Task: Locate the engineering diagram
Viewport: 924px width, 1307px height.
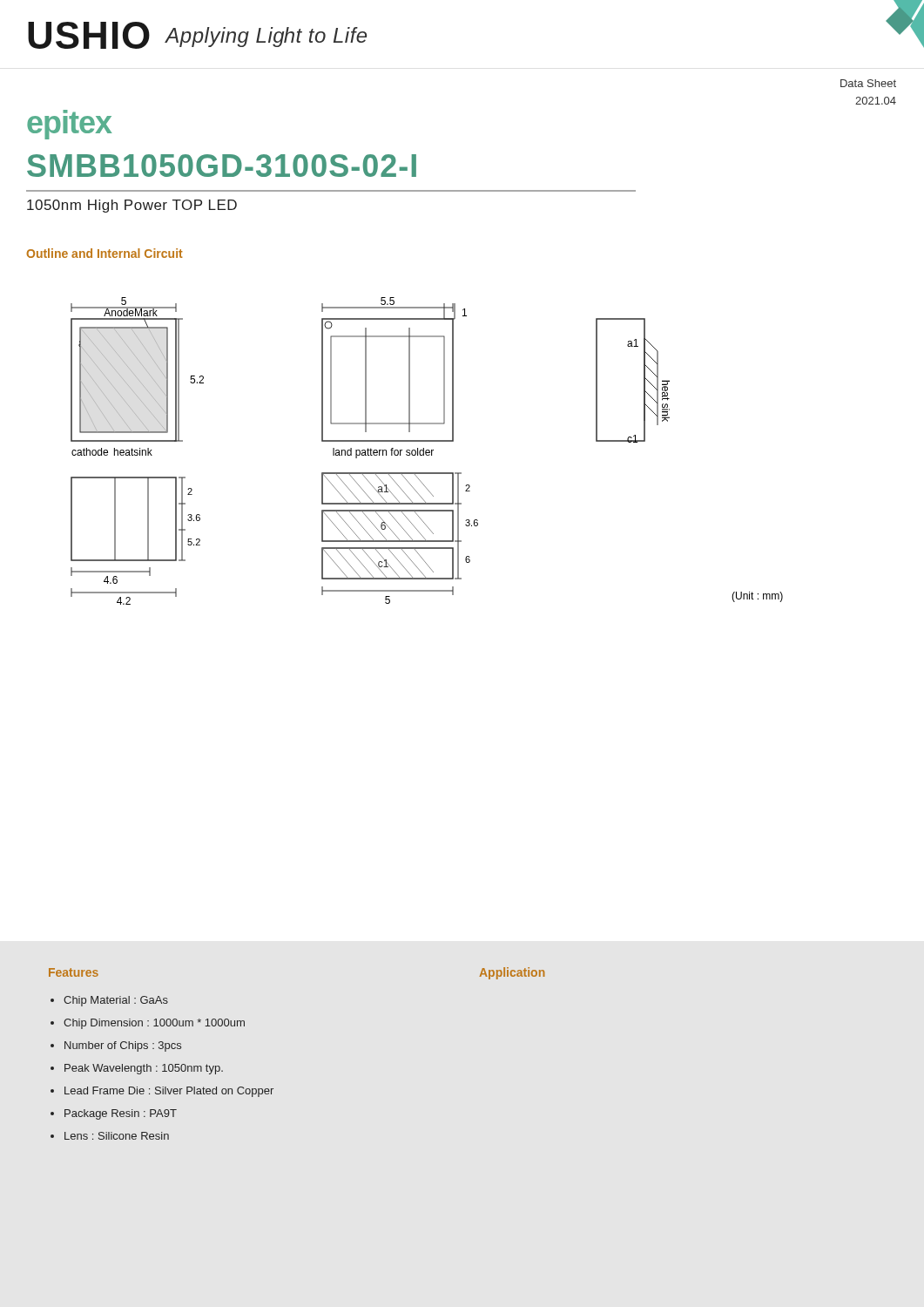Action: [462, 443]
